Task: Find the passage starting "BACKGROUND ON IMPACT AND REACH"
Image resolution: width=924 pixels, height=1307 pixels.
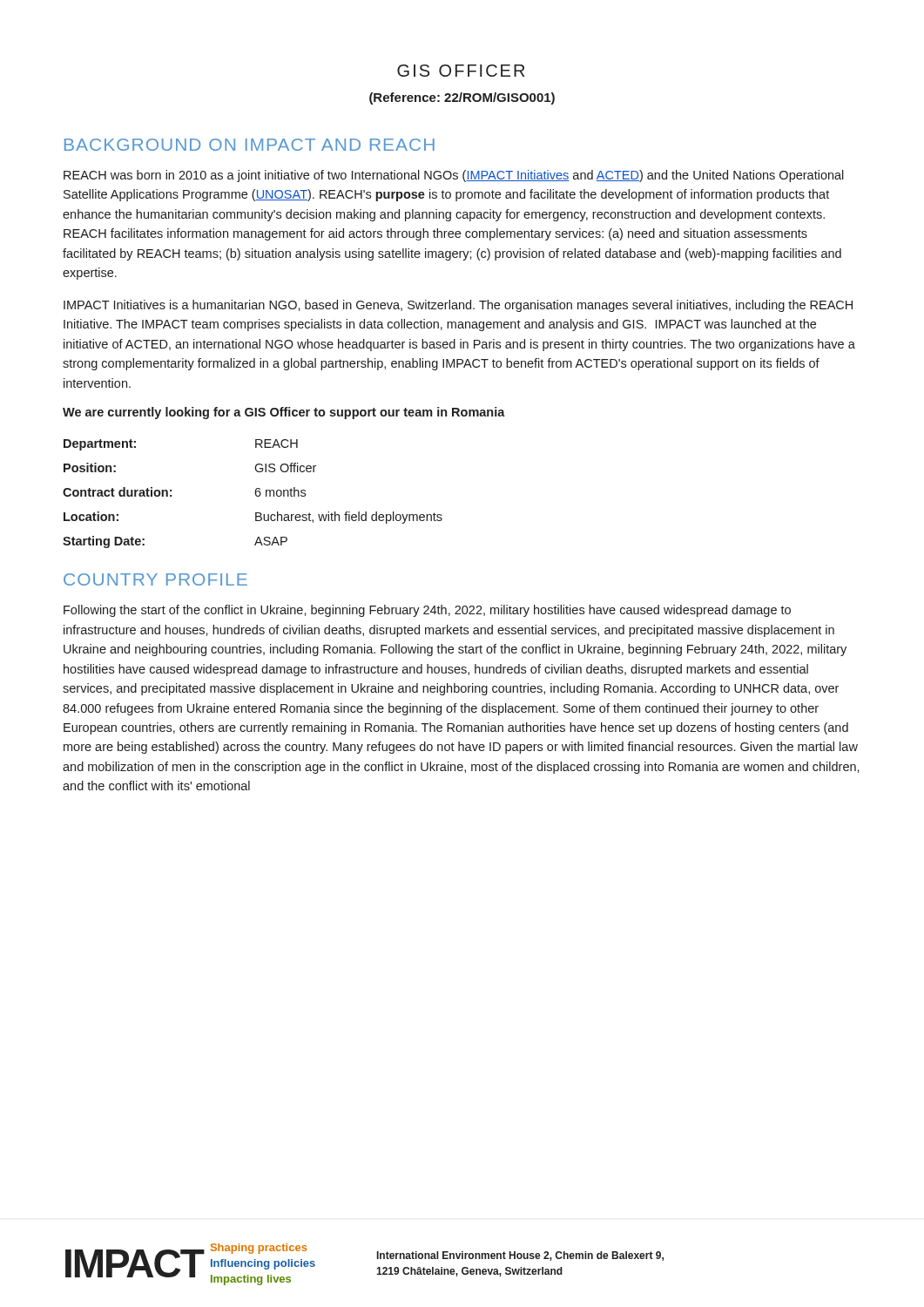Action: click(x=250, y=144)
